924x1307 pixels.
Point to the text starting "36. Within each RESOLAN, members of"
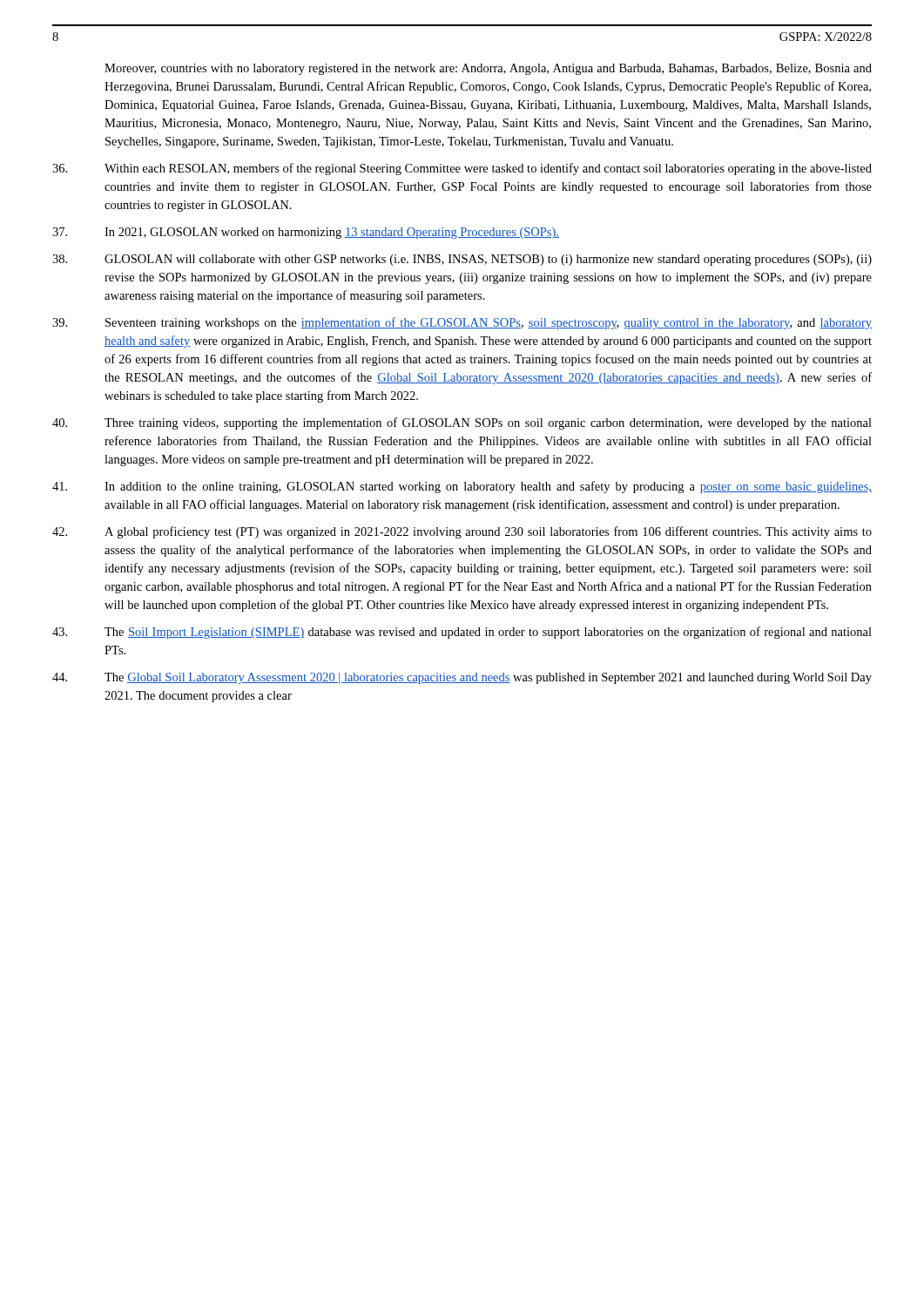click(462, 187)
